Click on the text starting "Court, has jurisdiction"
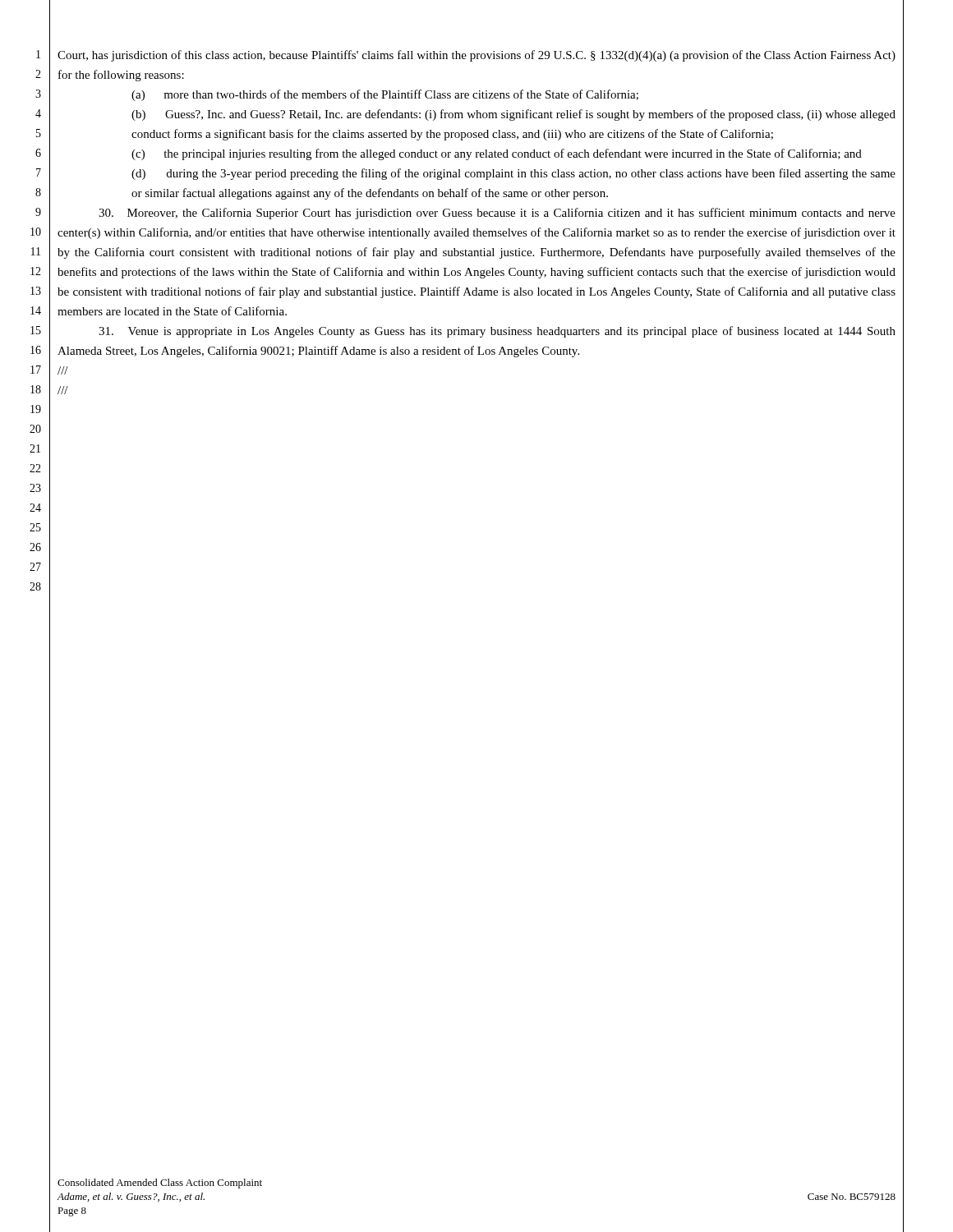Viewport: 953px width, 1232px height. click(x=476, y=65)
